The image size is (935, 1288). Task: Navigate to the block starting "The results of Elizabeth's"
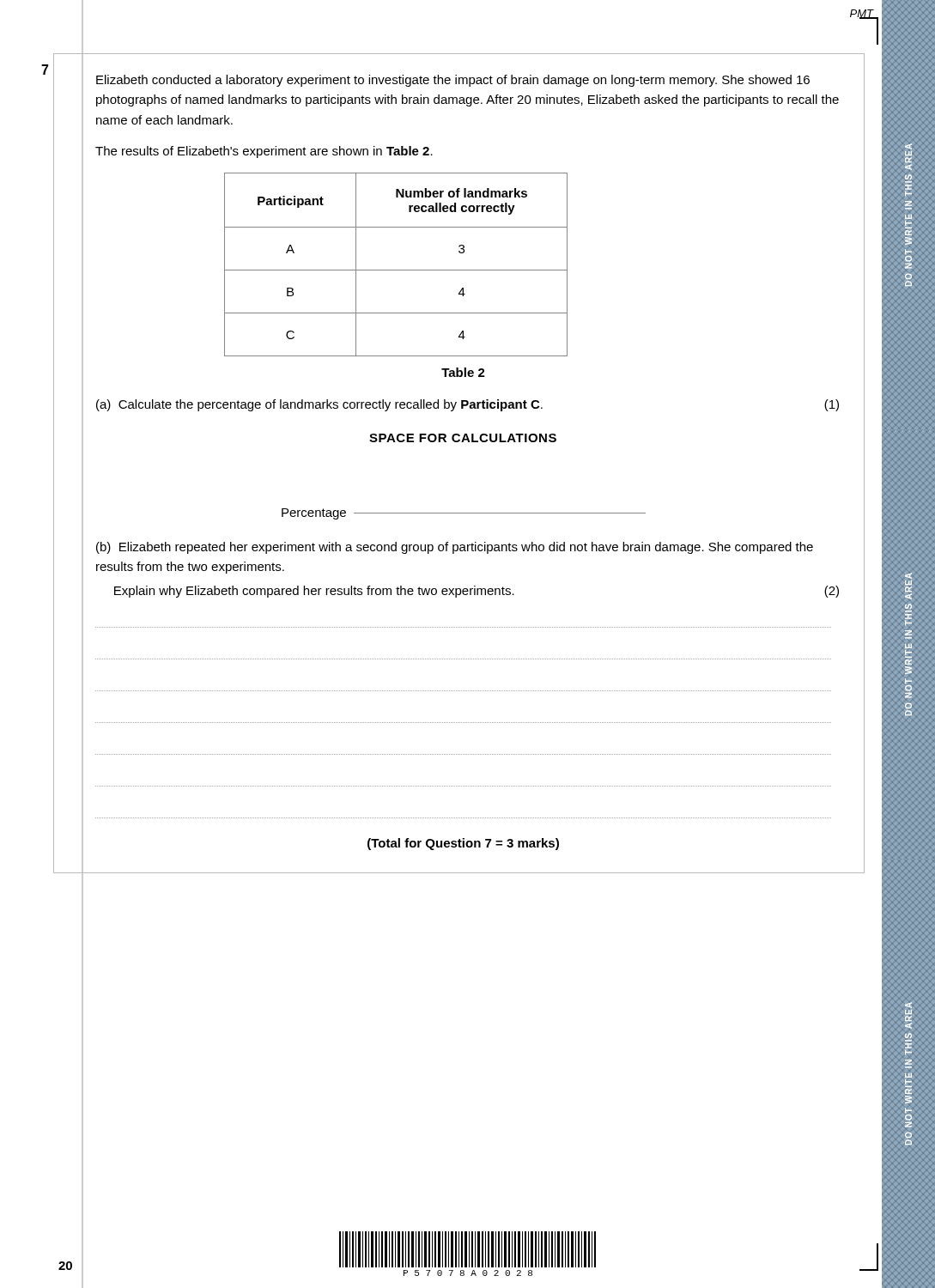tap(264, 151)
